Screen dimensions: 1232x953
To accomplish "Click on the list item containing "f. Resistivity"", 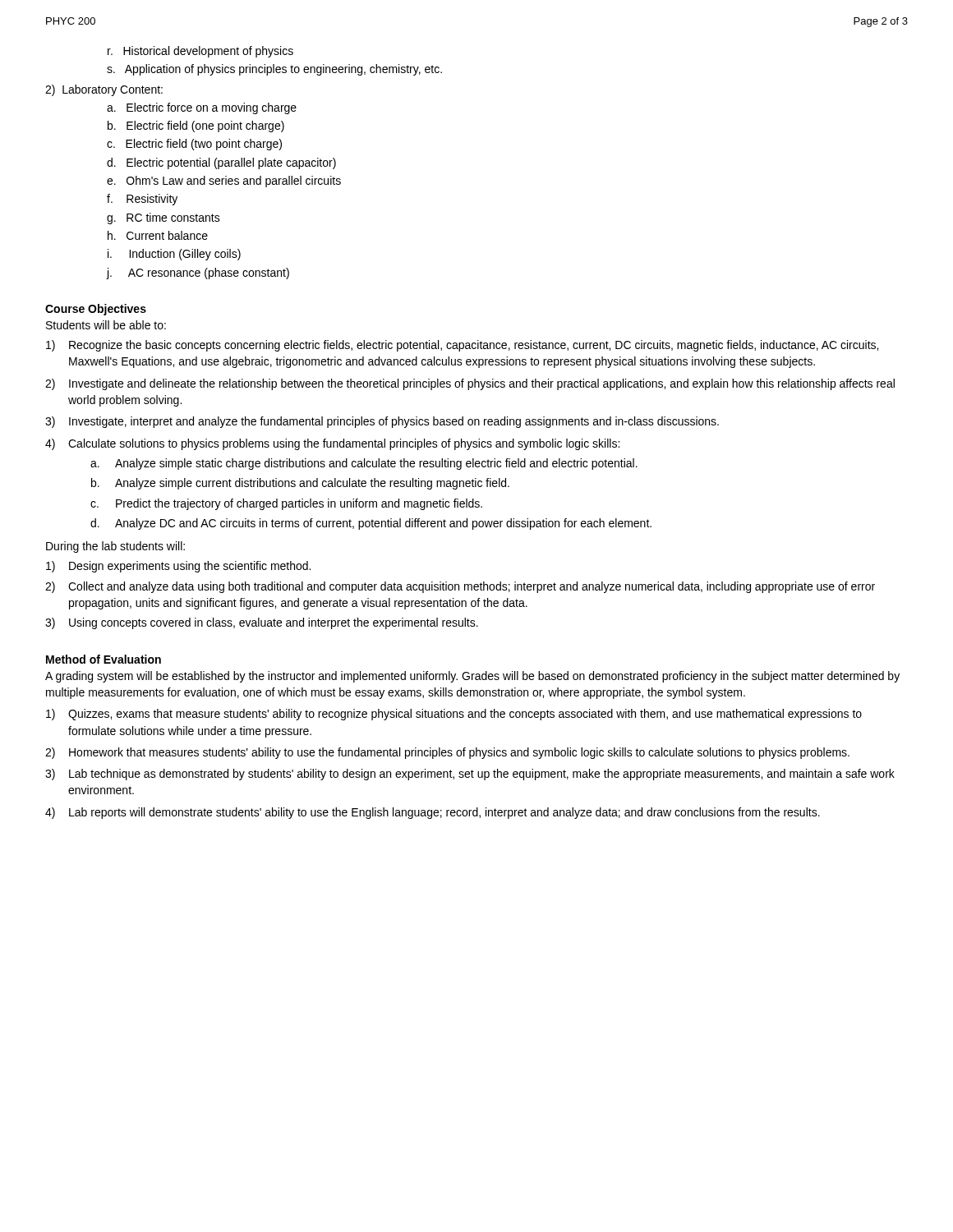I will [x=142, y=199].
